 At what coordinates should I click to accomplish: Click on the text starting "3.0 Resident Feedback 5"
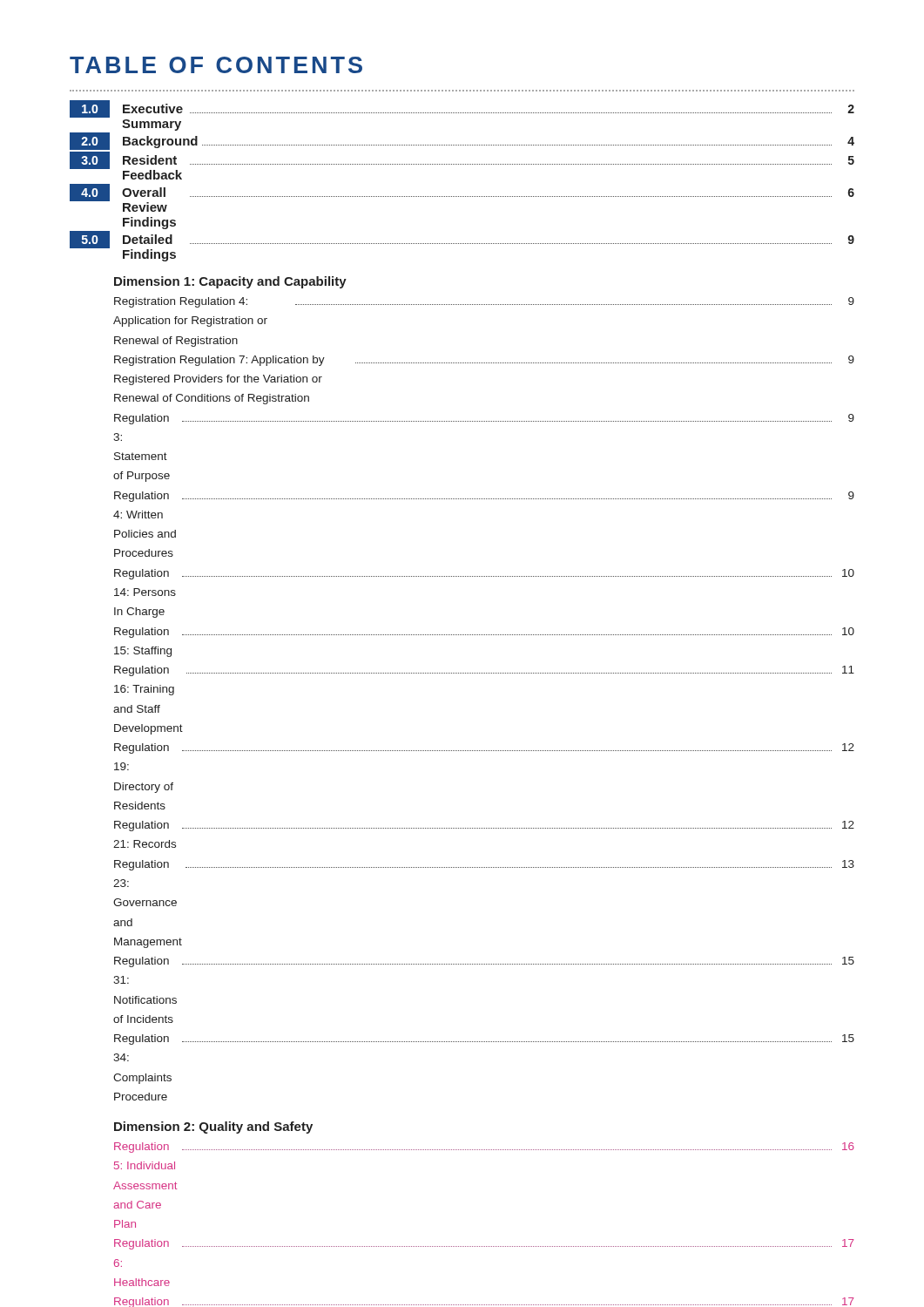[462, 167]
